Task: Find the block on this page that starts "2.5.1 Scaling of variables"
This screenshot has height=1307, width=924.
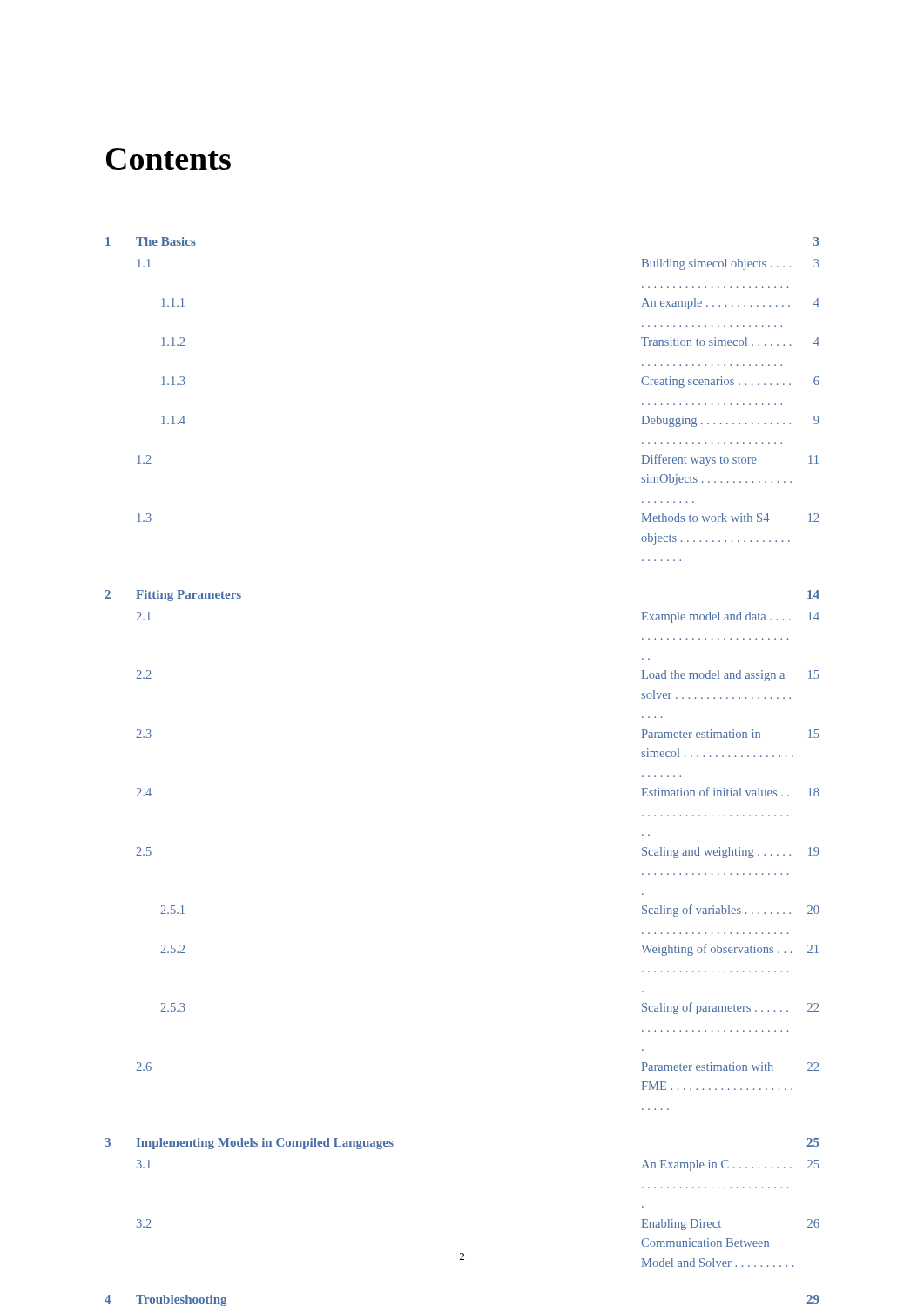Action: click(x=173, y=909)
